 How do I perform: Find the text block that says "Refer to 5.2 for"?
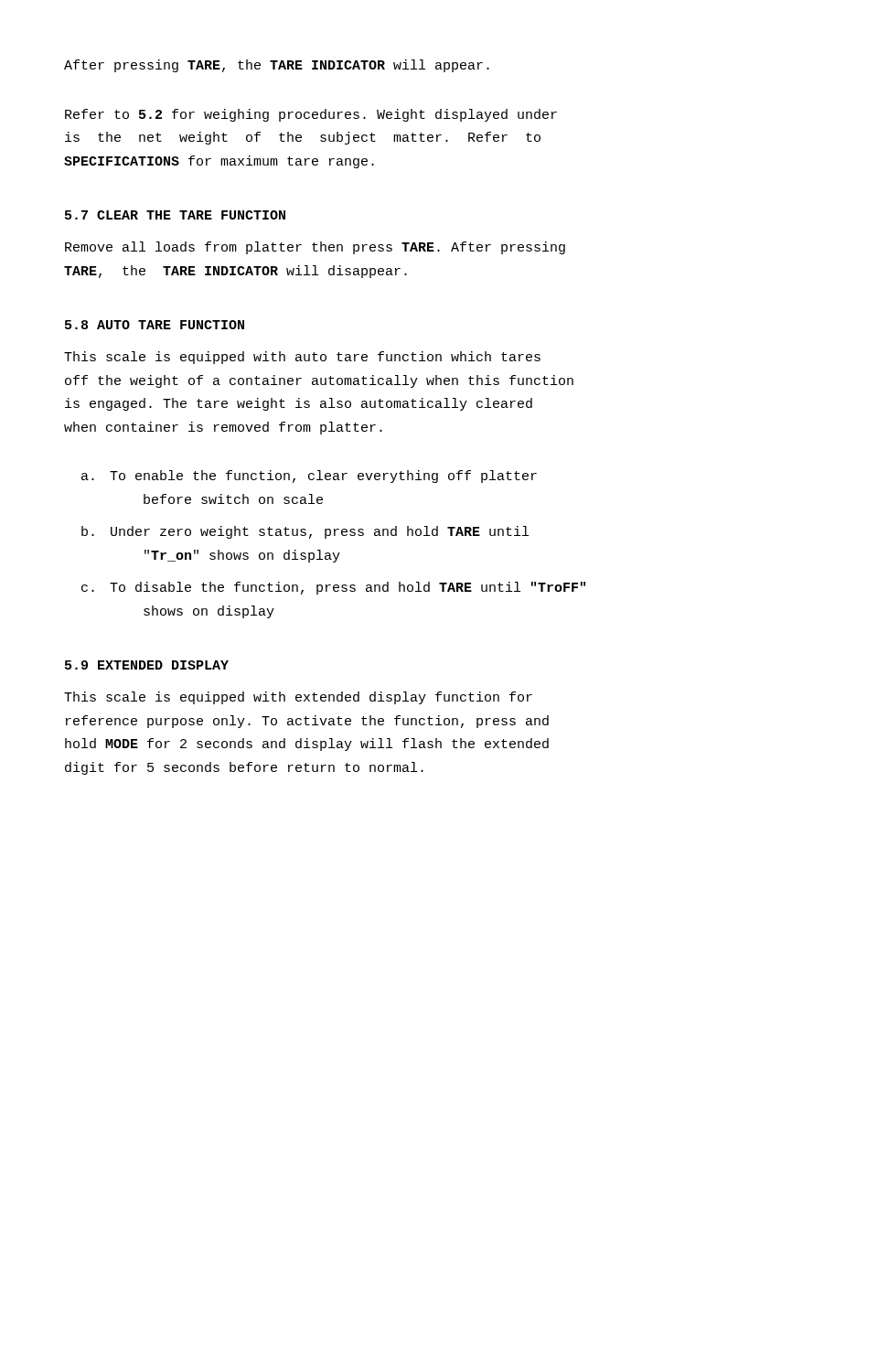(311, 139)
